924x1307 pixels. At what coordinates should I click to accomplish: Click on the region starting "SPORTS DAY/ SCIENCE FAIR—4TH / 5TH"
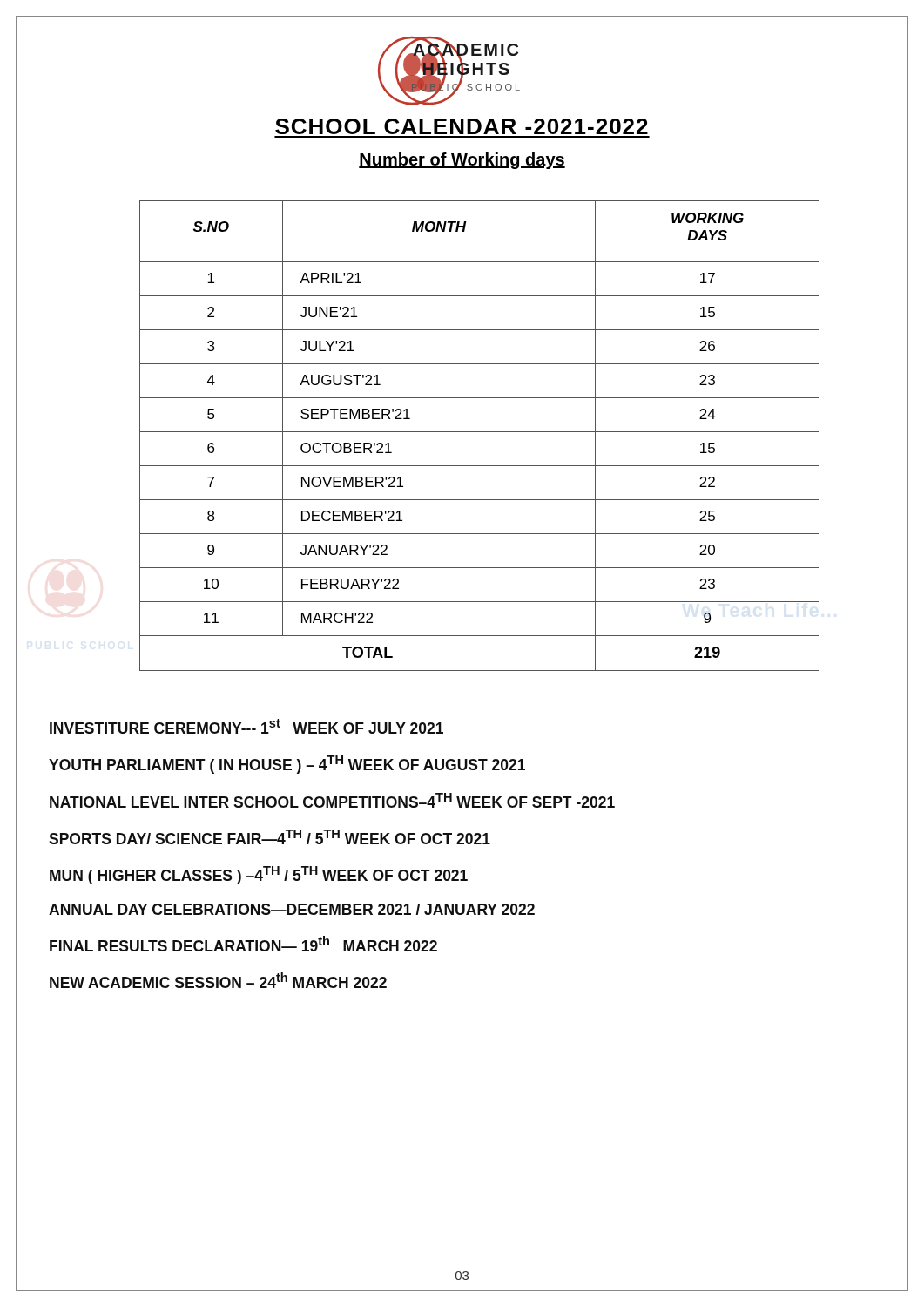[x=270, y=837]
